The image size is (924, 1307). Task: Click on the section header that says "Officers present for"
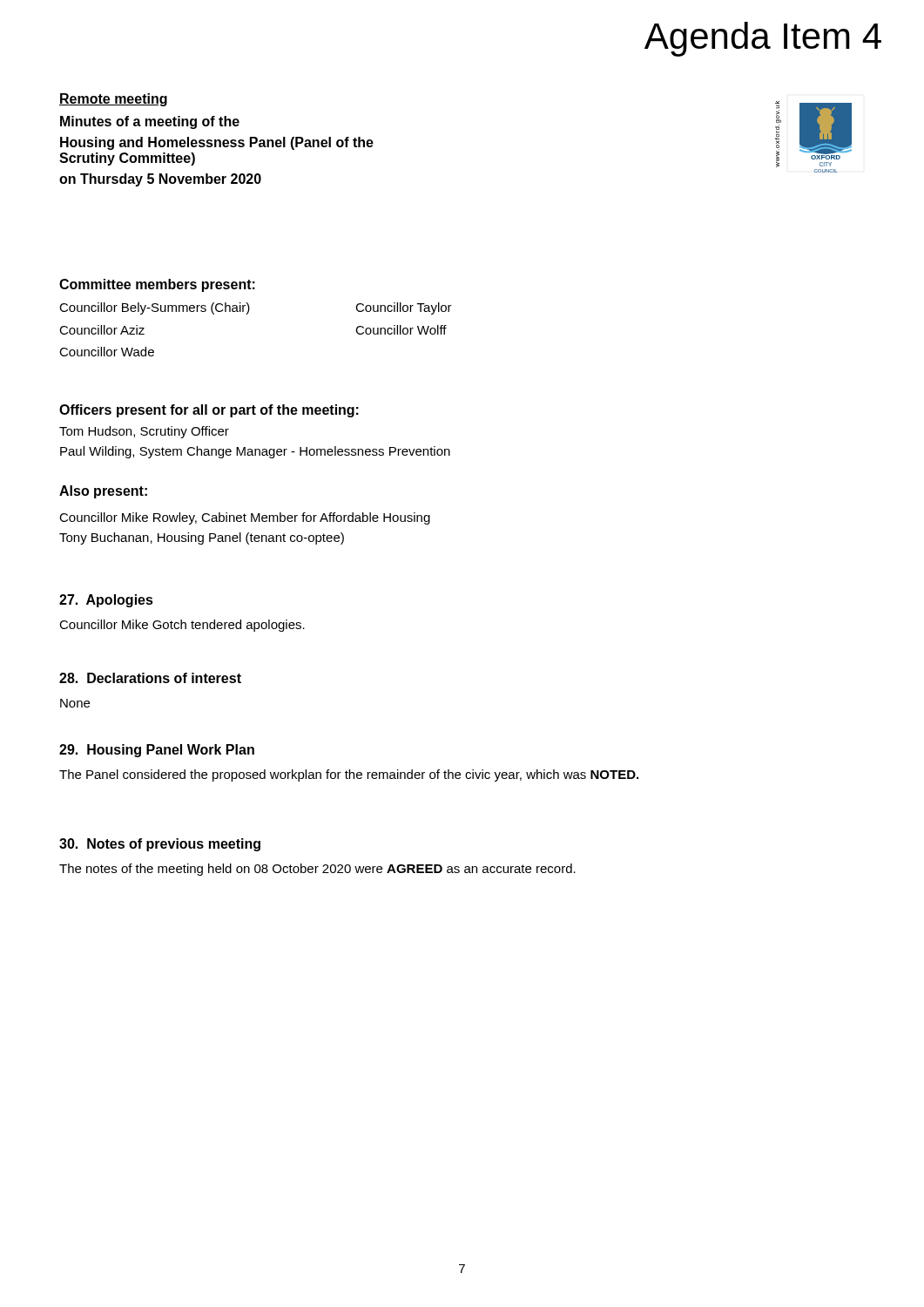(209, 410)
